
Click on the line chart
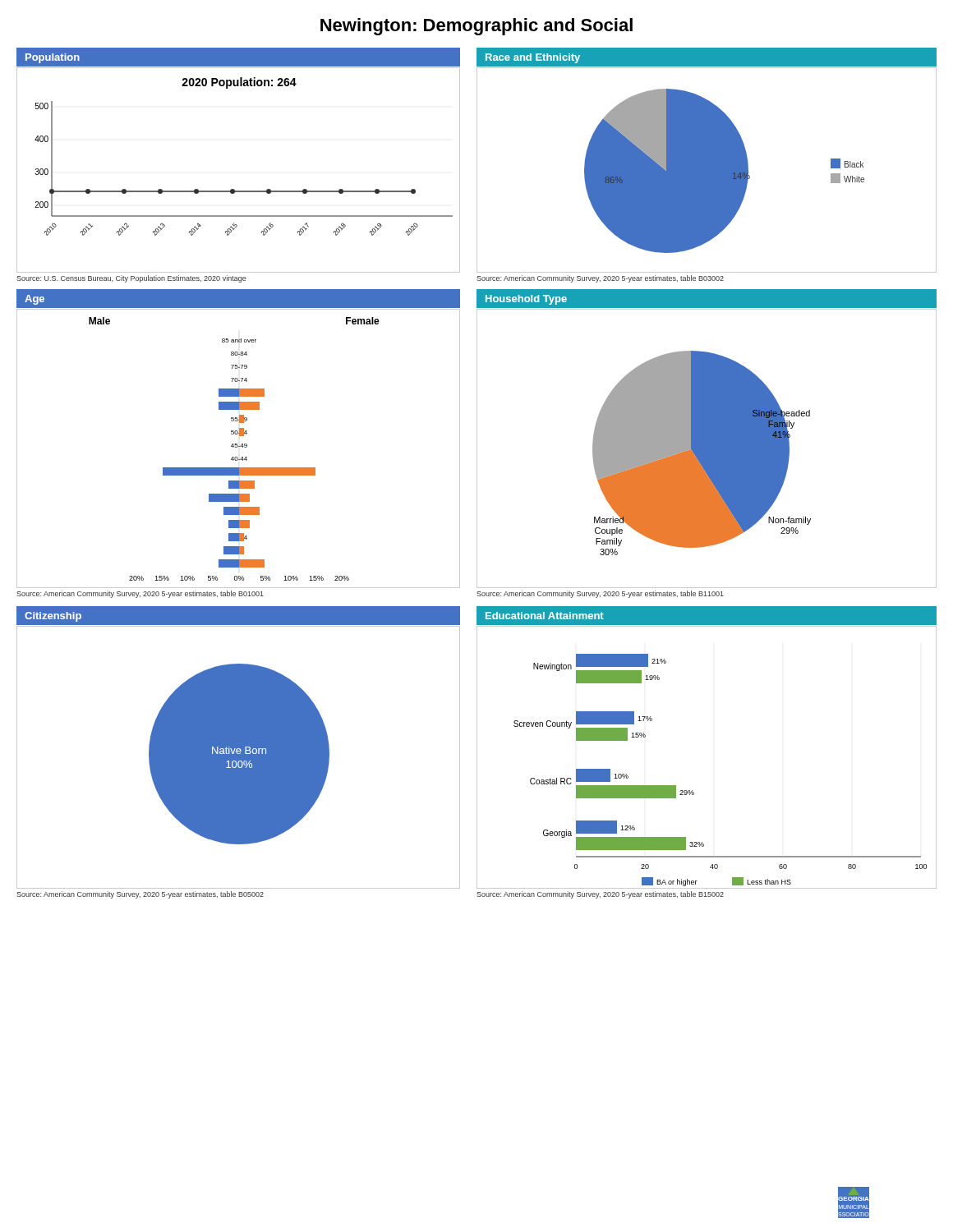click(x=238, y=170)
